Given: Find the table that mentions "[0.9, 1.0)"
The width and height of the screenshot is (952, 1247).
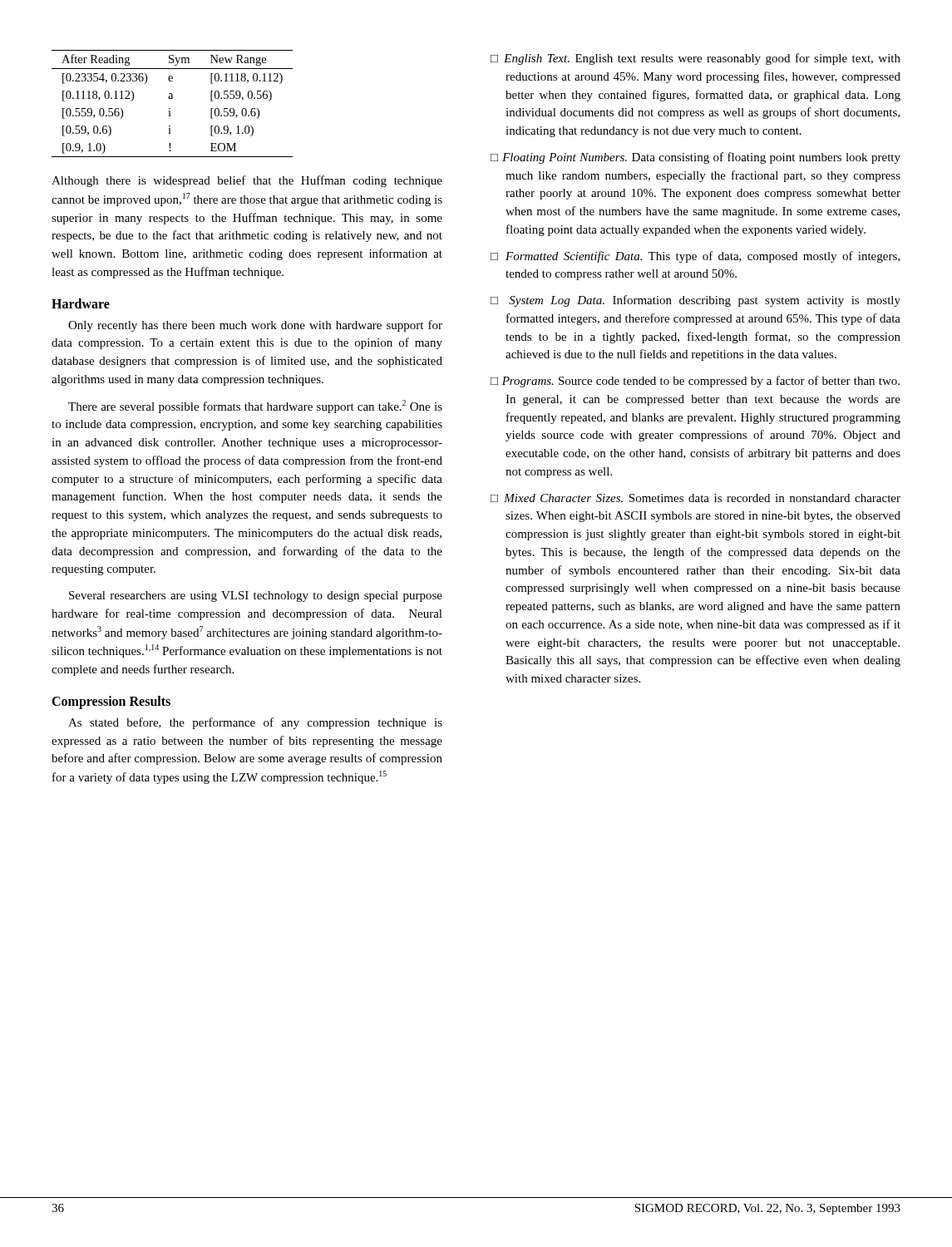Looking at the screenshot, I should click(x=247, y=104).
